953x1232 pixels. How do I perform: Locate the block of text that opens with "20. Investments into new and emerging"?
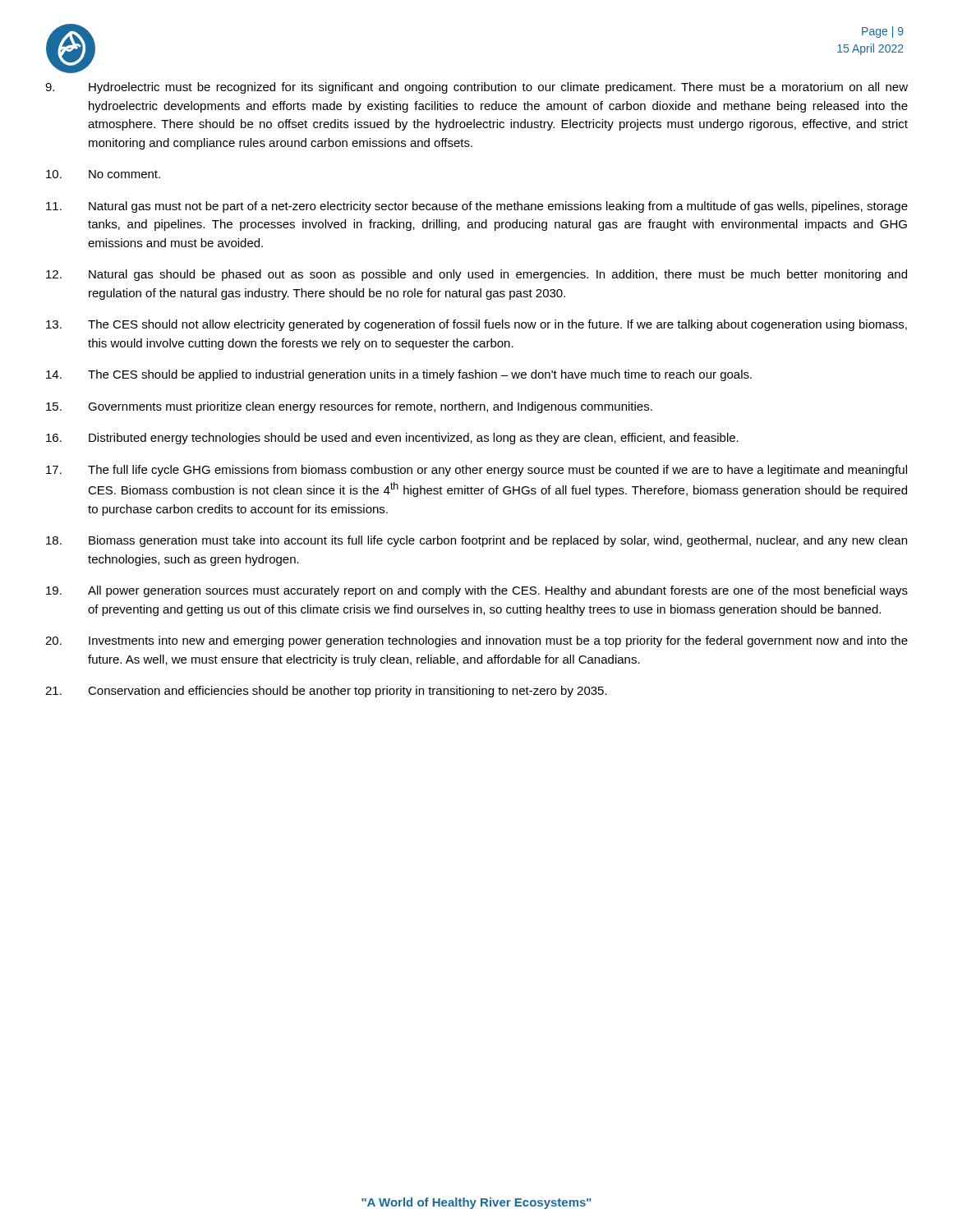[476, 650]
